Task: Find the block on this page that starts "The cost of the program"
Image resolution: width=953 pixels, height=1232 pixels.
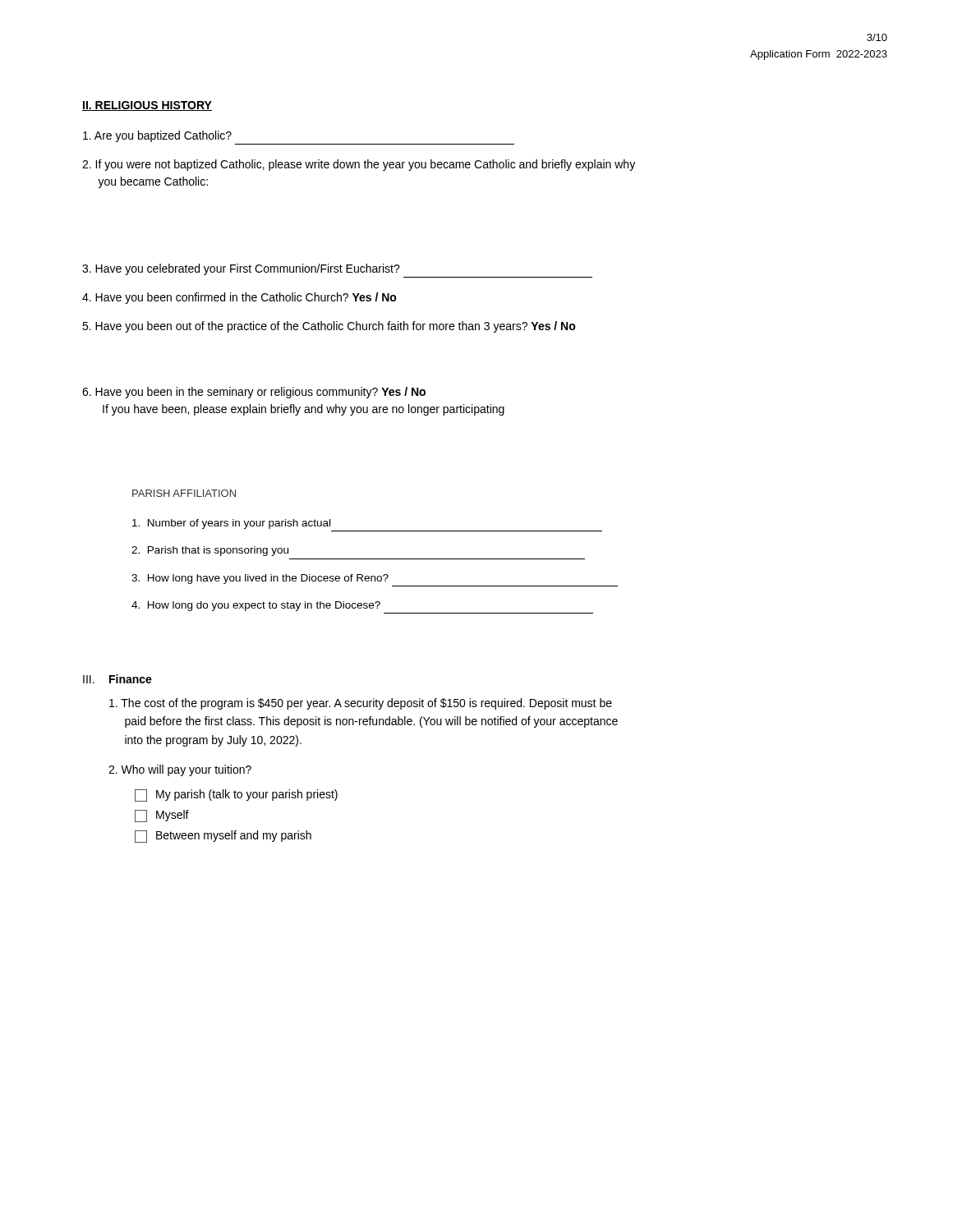Action: point(363,721)
